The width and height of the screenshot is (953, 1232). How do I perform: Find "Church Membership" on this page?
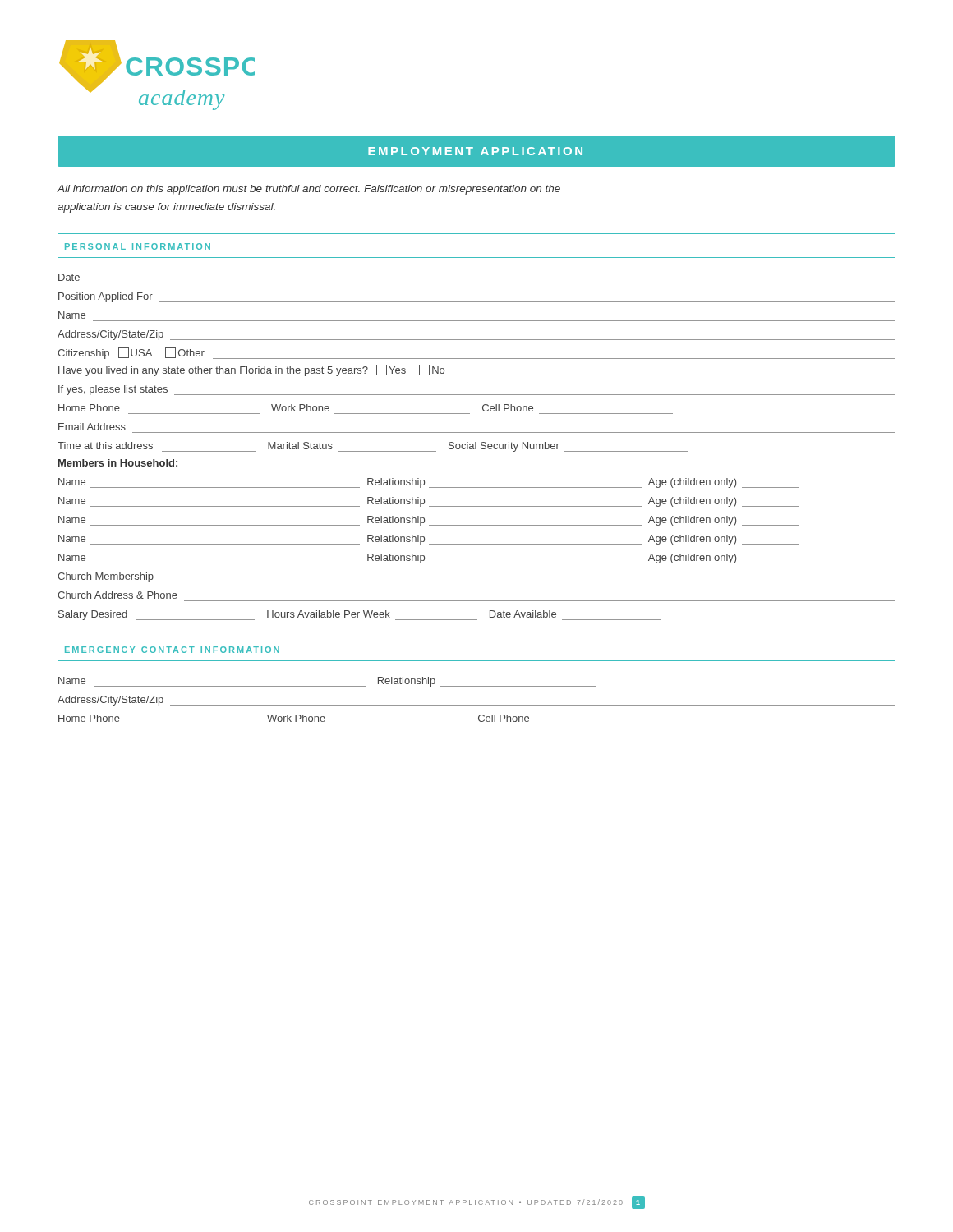pyautogui.click(x=476, y=576)
